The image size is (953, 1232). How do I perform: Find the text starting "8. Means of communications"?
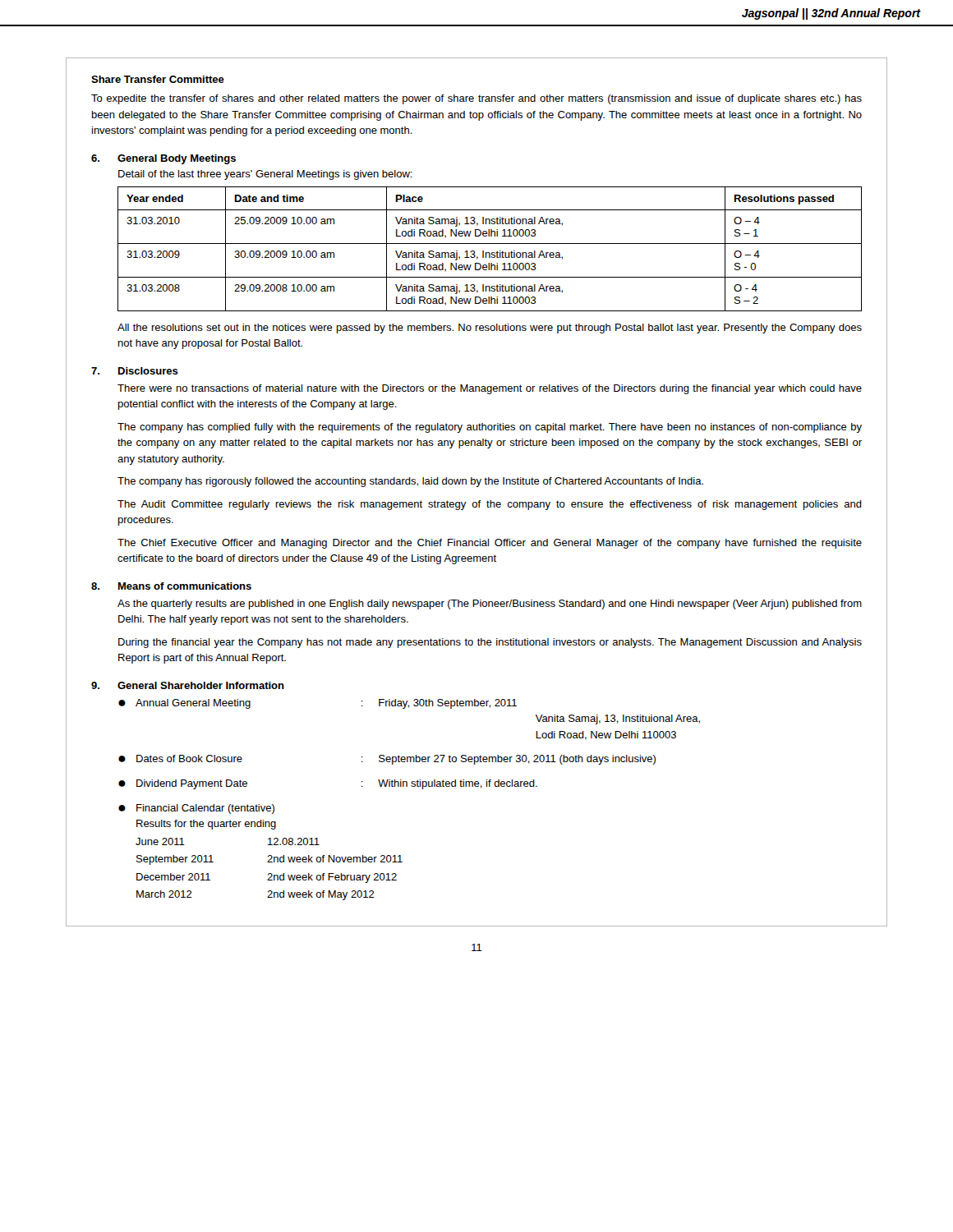(x=171, y=586)
